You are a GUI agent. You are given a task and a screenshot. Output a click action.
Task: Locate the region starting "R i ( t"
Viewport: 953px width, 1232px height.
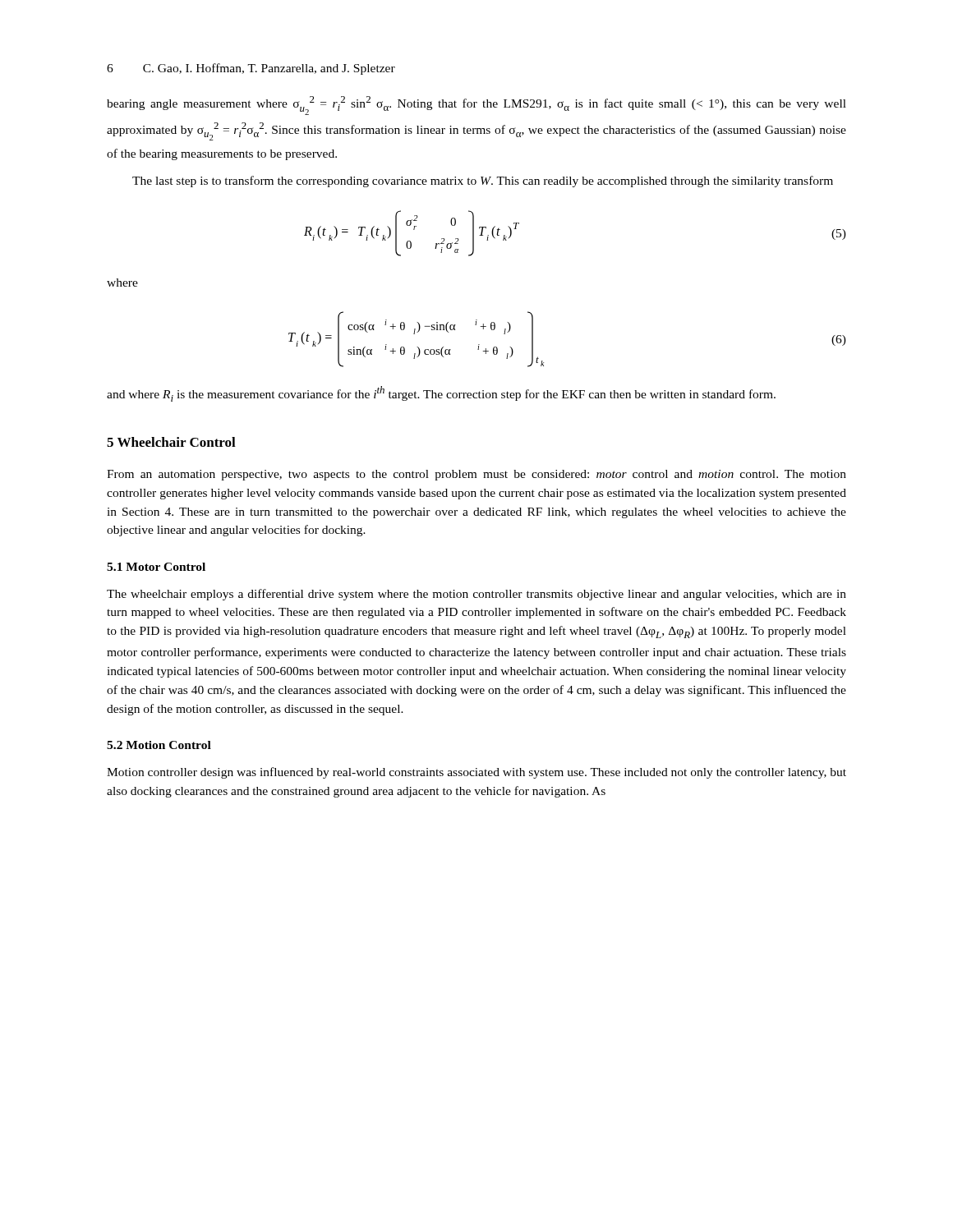point(476,234)
